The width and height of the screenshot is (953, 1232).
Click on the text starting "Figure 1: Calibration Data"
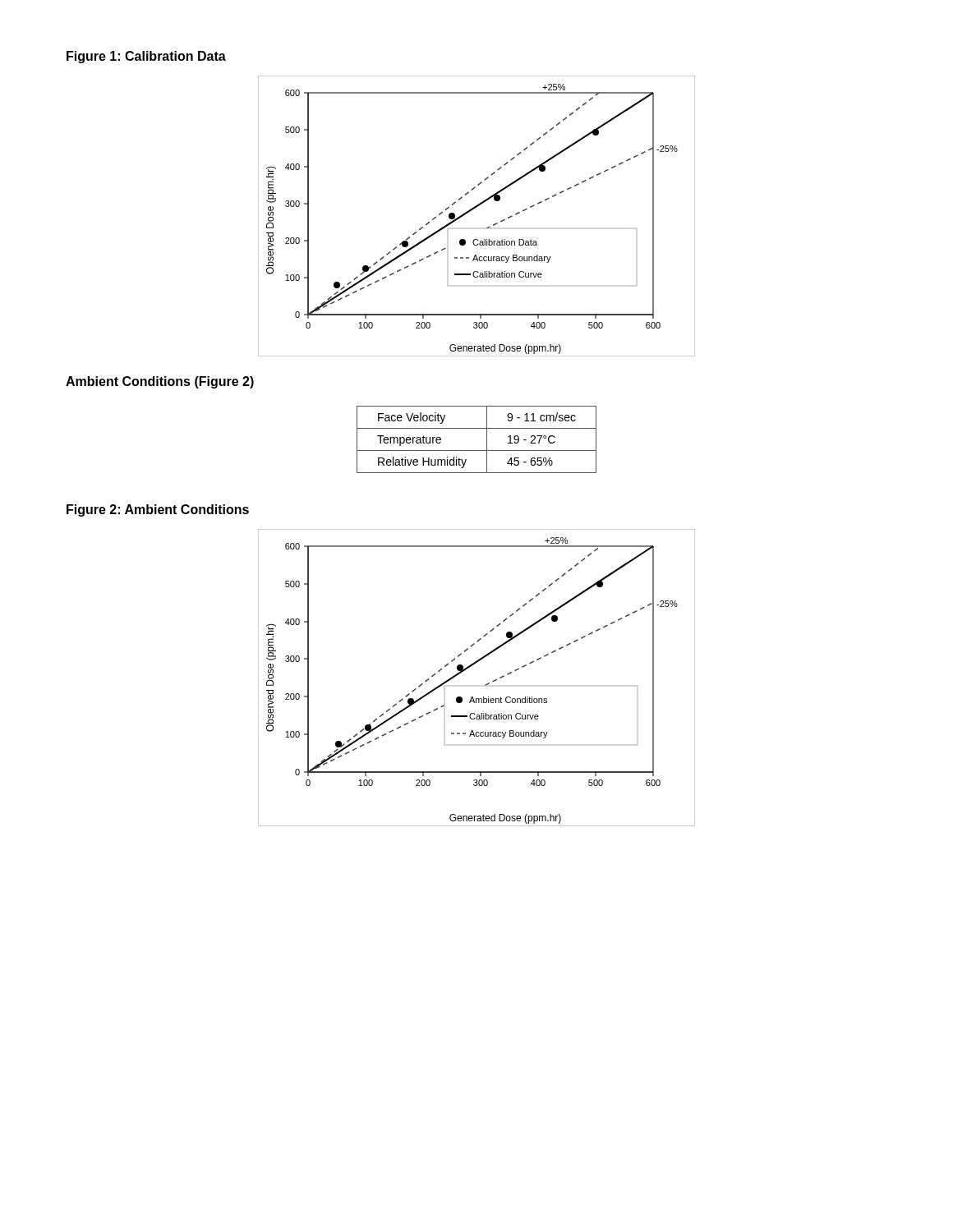[x=146, y=56]
